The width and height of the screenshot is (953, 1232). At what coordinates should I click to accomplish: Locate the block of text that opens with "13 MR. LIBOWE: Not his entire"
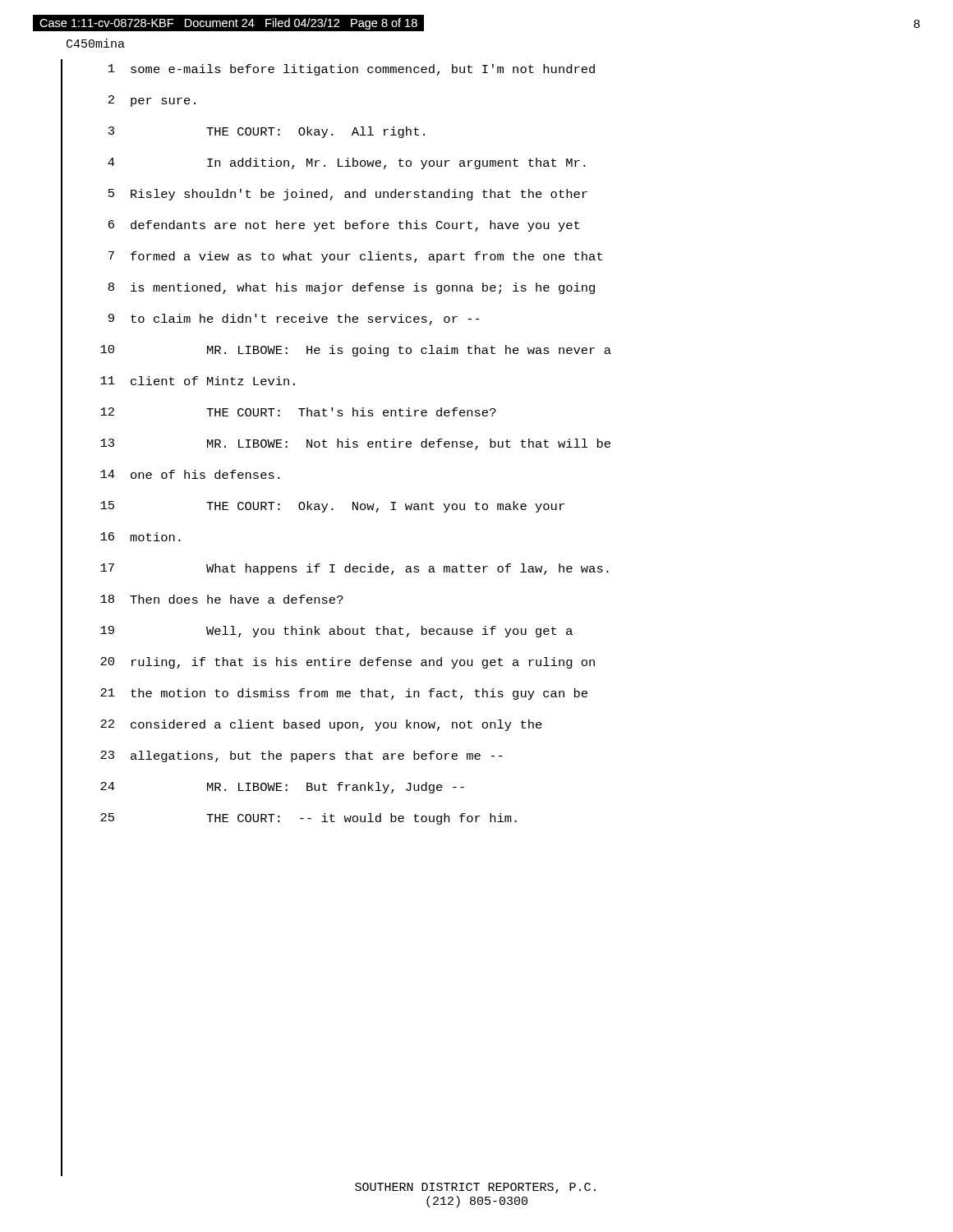coord(493,445)
